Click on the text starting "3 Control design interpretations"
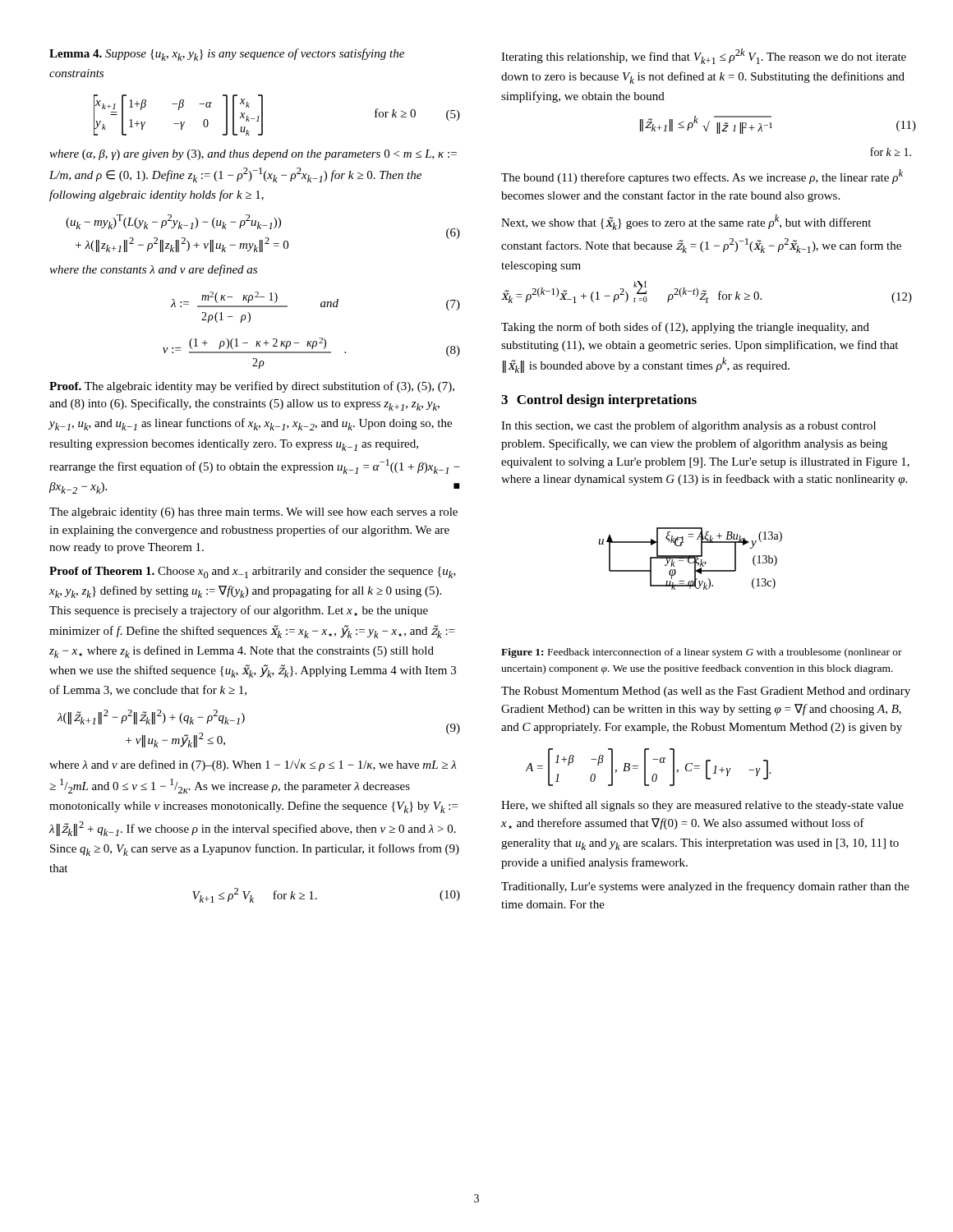The width and height of the screenshot is (953, 1232). [599, 400]
